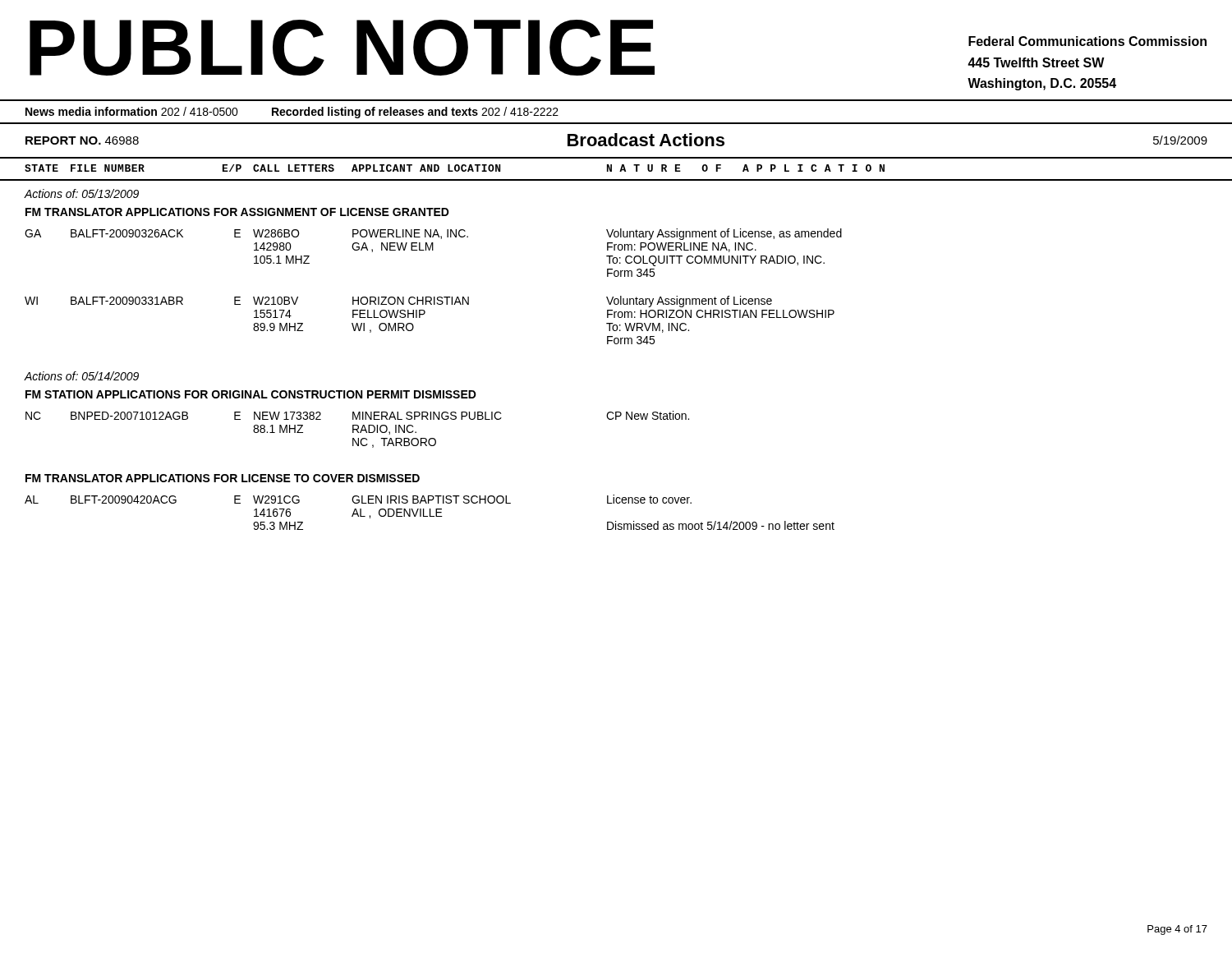Image resolution: width=1232 pixels, height=953 pixels.
Task: Where does it say "REPORT NO. 46988"?
Action: [x=82, y=140]
